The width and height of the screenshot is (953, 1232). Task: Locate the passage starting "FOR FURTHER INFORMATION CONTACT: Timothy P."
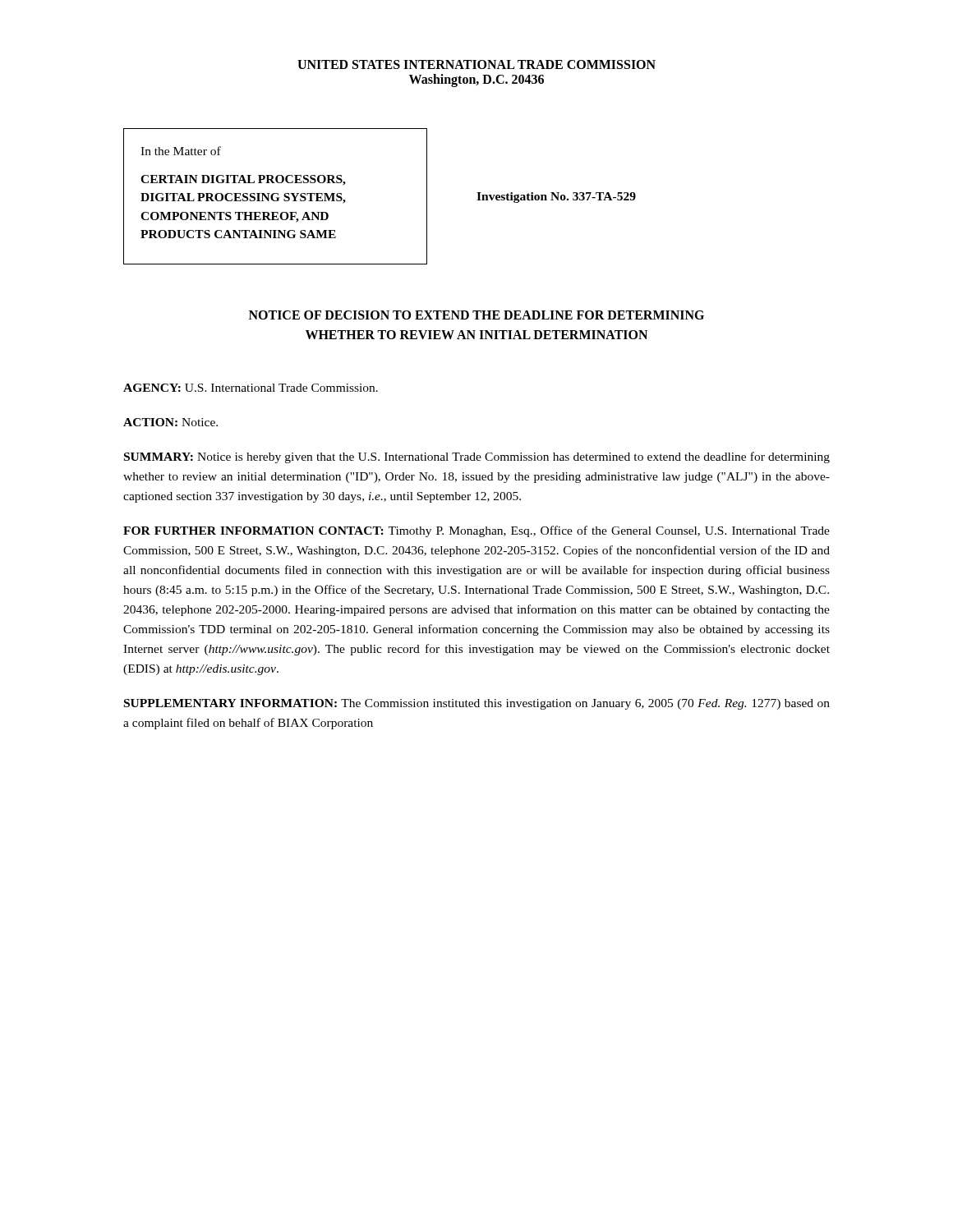coord(476,599)
